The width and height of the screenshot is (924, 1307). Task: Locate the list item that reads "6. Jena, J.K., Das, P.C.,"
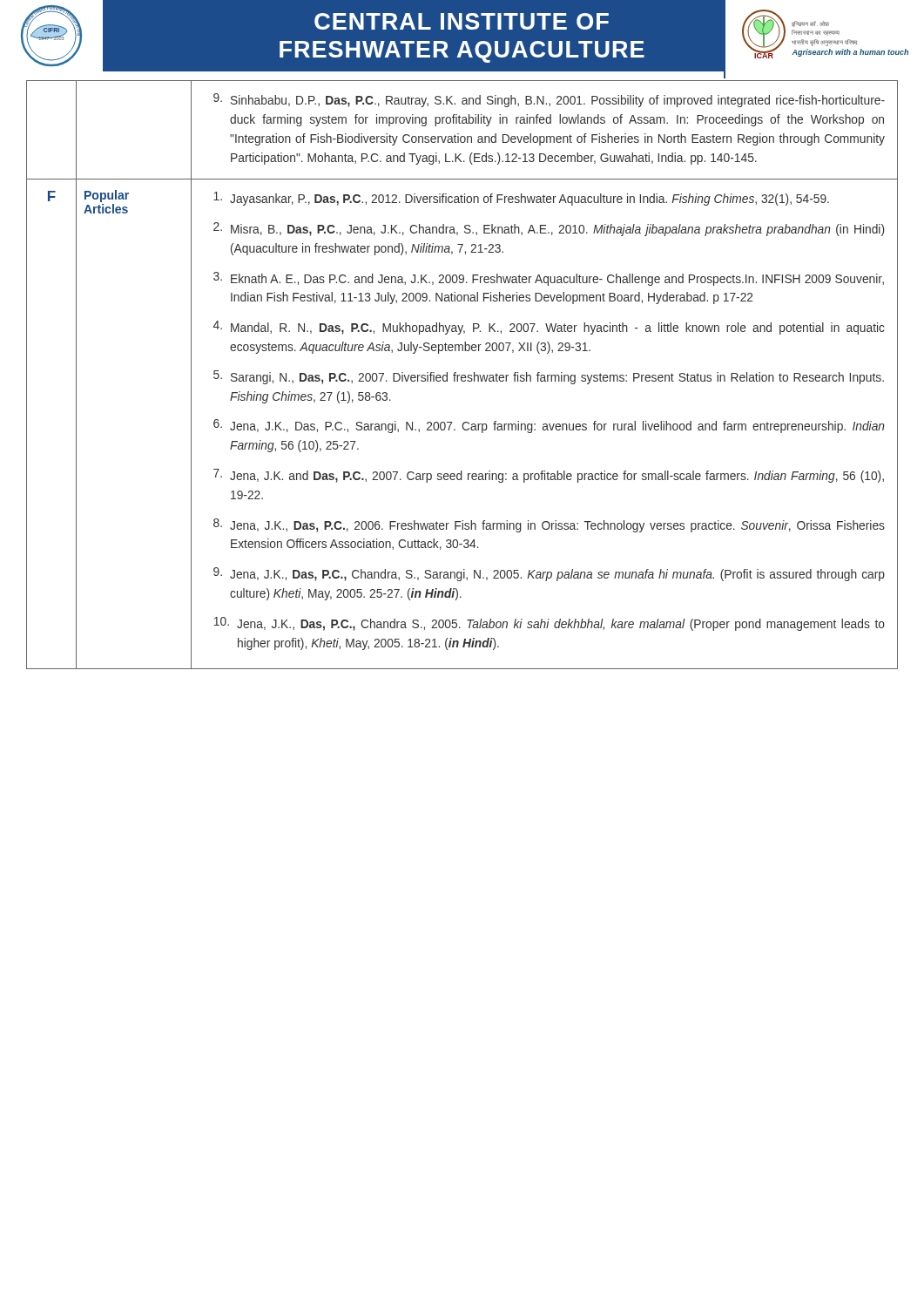click(x=544, y=437)
